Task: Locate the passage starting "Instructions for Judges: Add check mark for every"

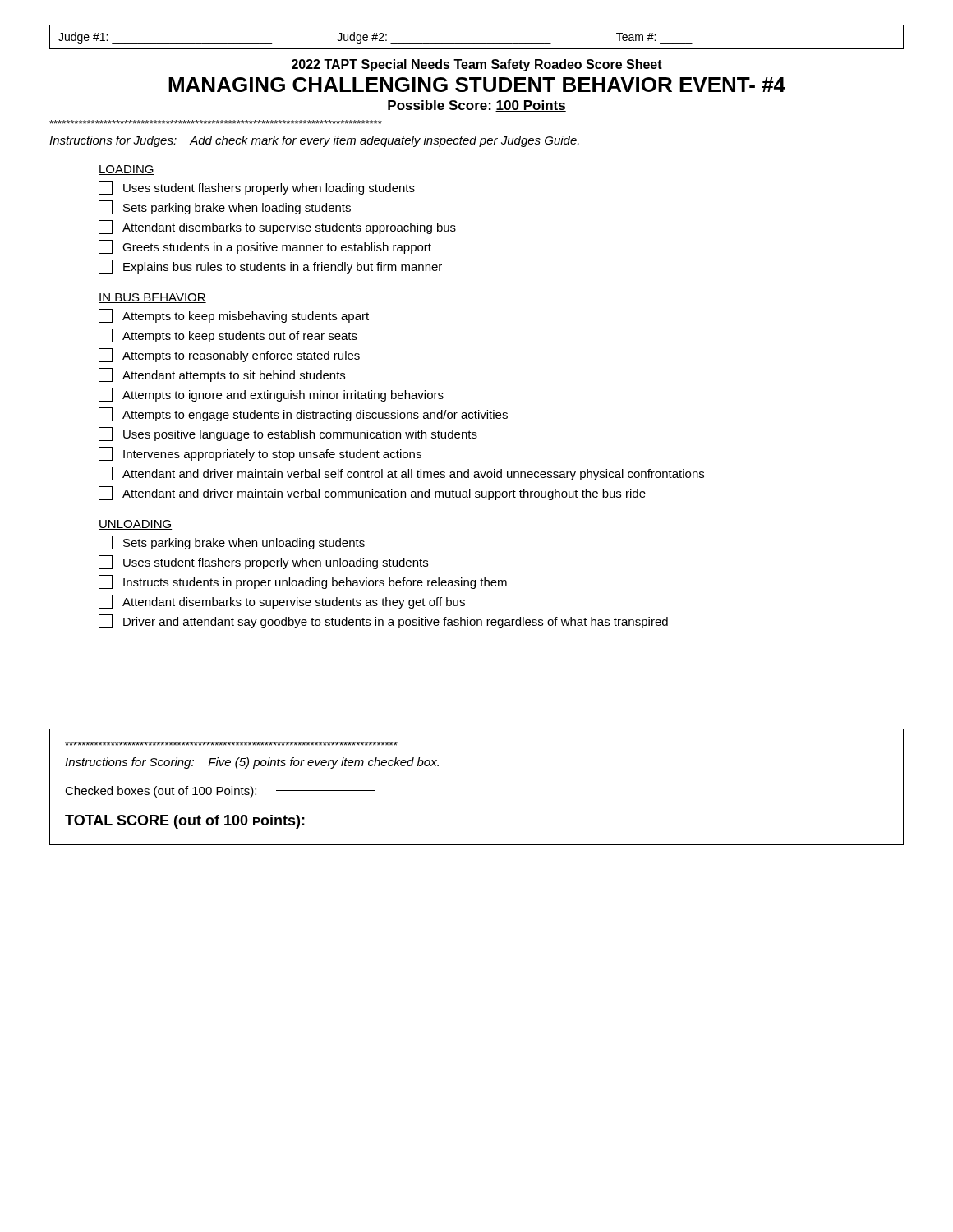Action: point(315,140)
